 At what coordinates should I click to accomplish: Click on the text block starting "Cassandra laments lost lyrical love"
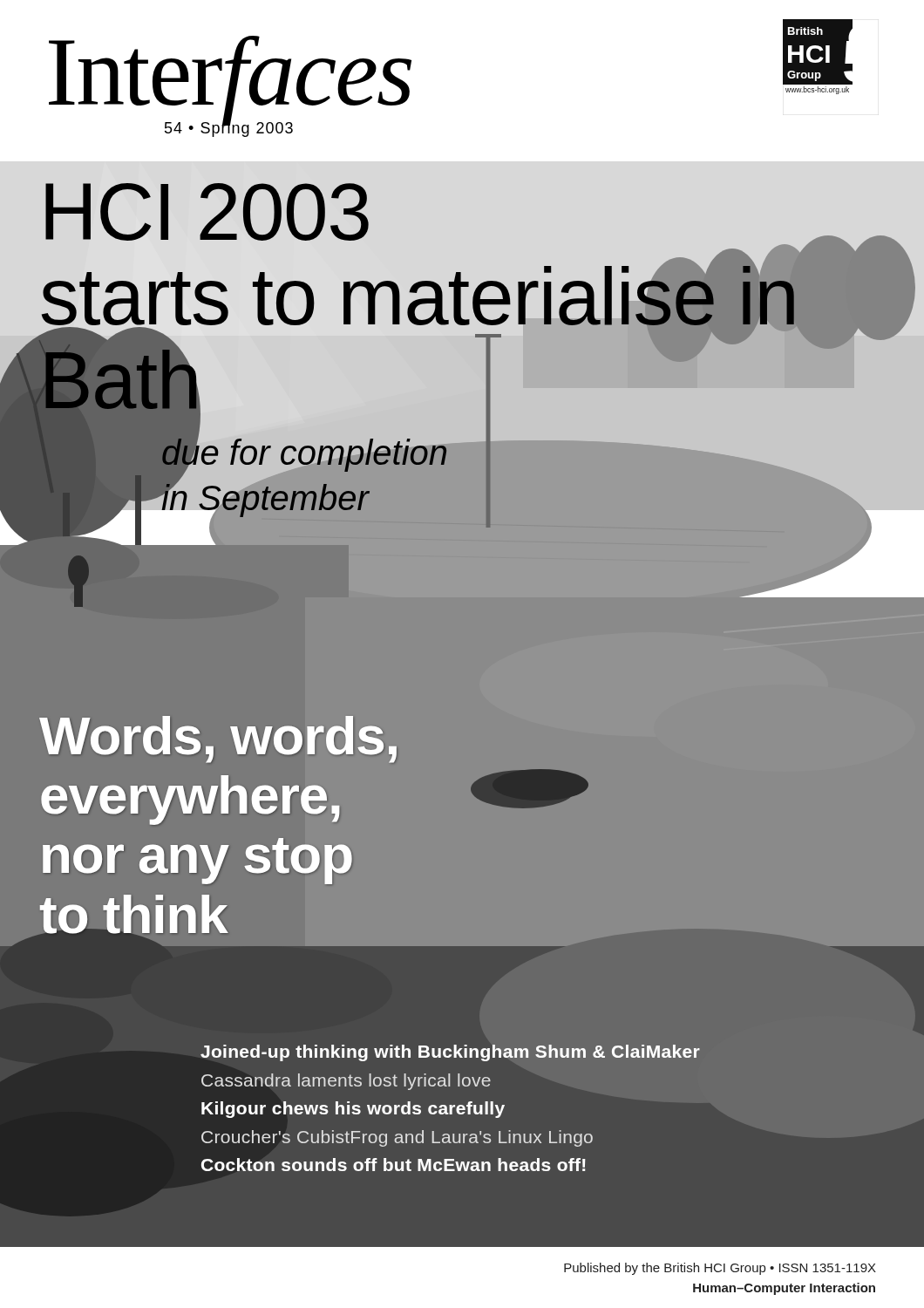(x=346, y=1080)
